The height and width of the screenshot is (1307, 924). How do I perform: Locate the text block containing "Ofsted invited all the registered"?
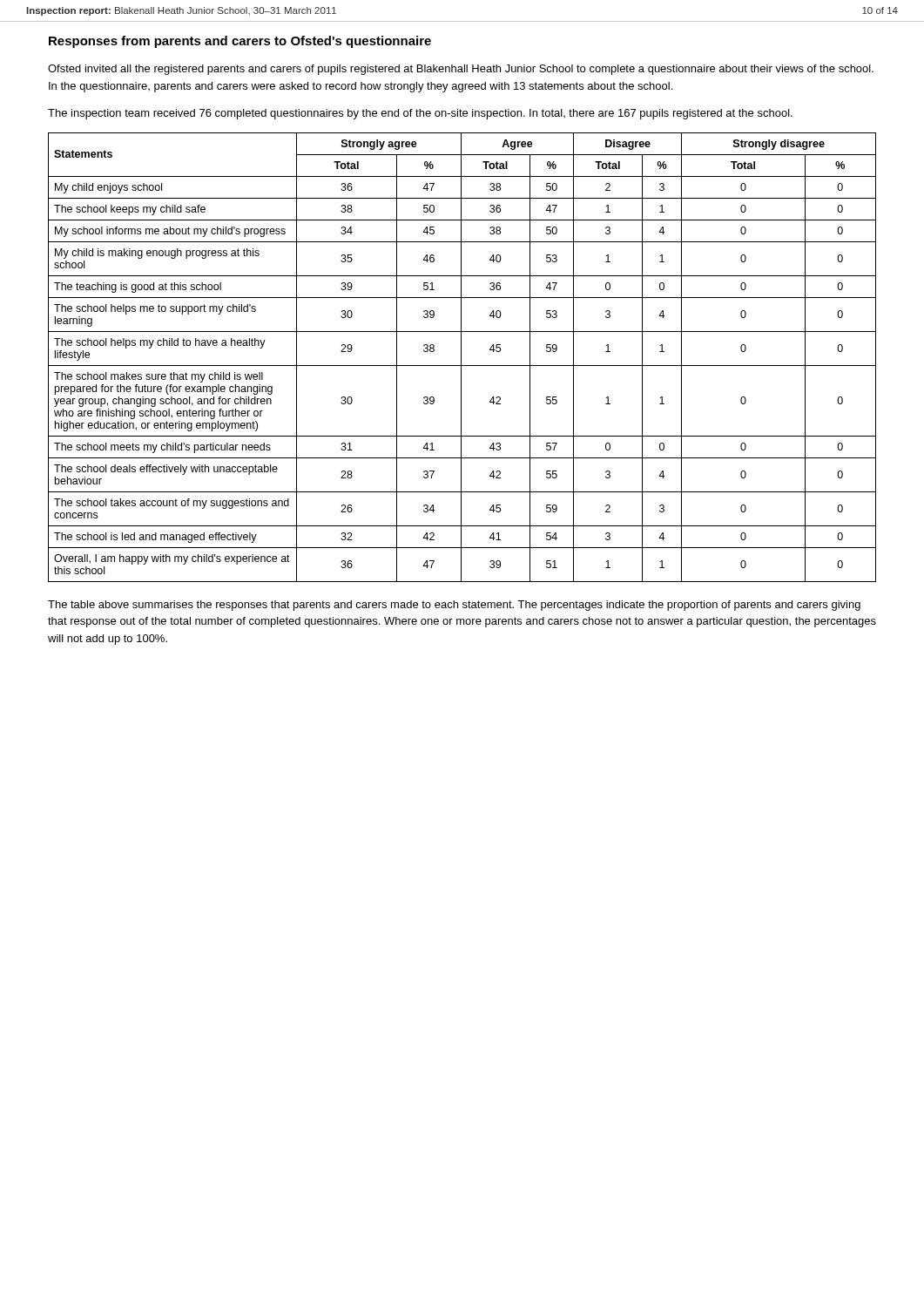tap(461, 77)
